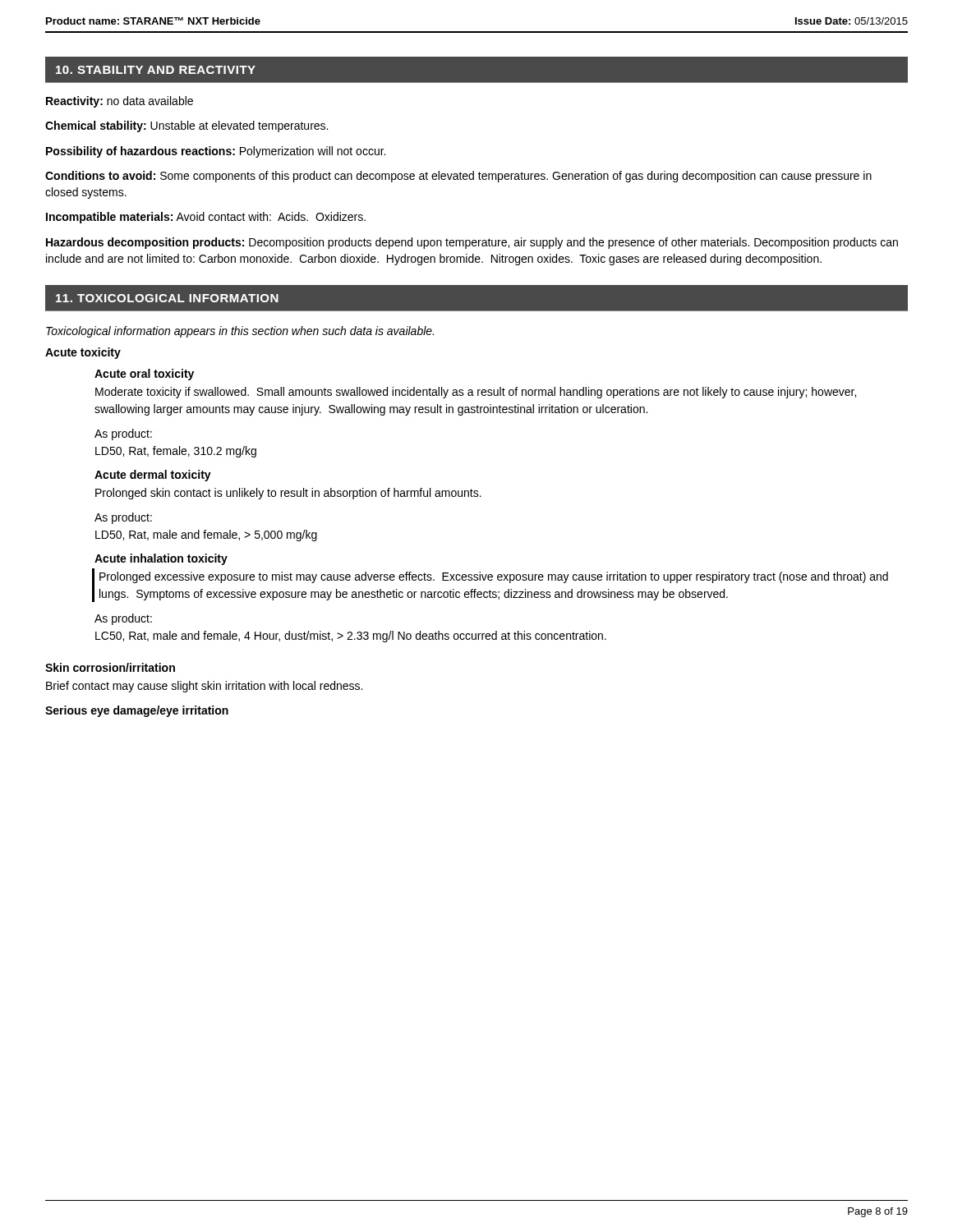Find the block on this page that starts "Hazardous decomposition products: Decomposition products depend upon temperature,"
The height and width of the screenshot is (1232, 953).
point(472,250)
